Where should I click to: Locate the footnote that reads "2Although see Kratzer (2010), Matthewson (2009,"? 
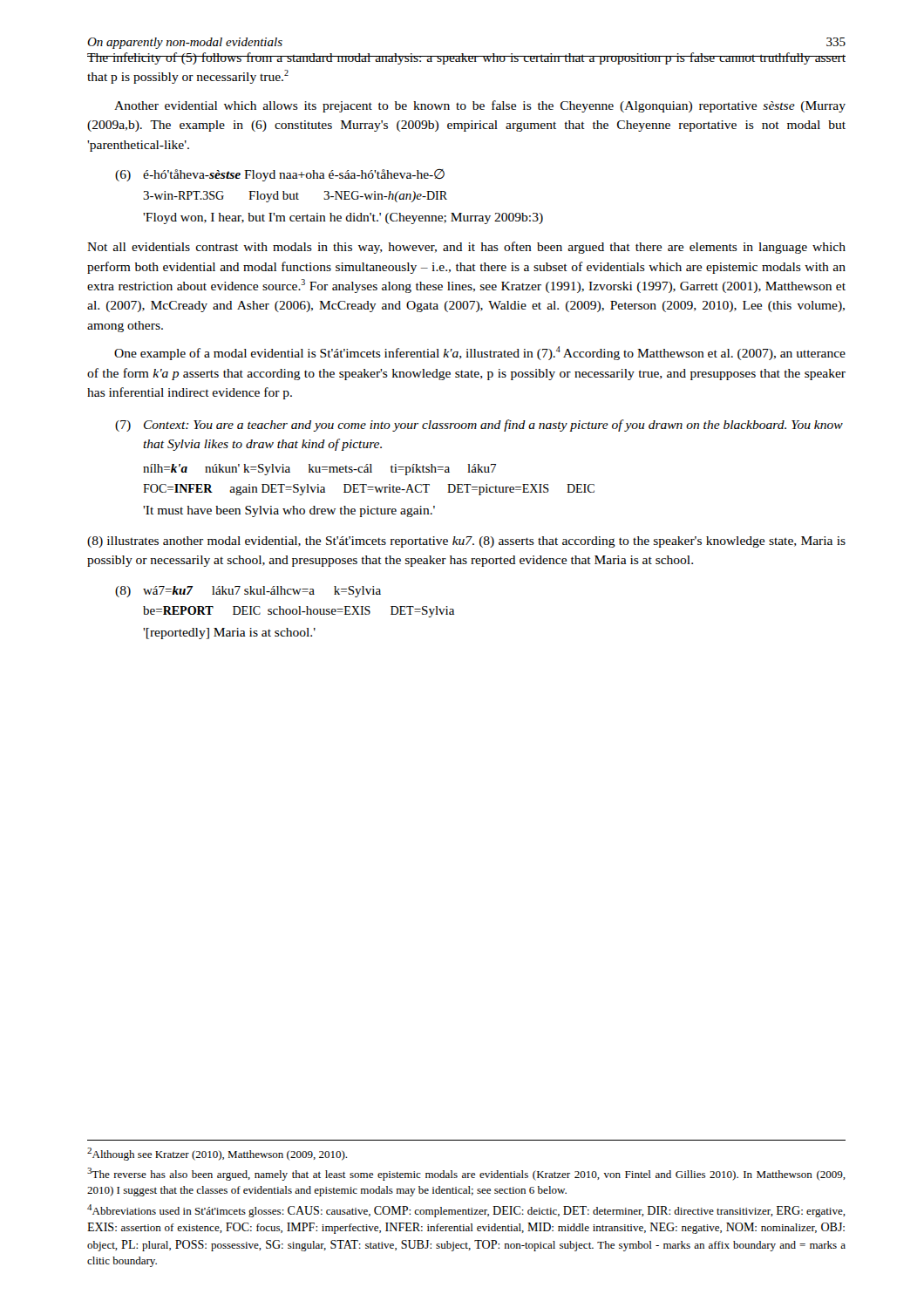(x=217, y=1154)
